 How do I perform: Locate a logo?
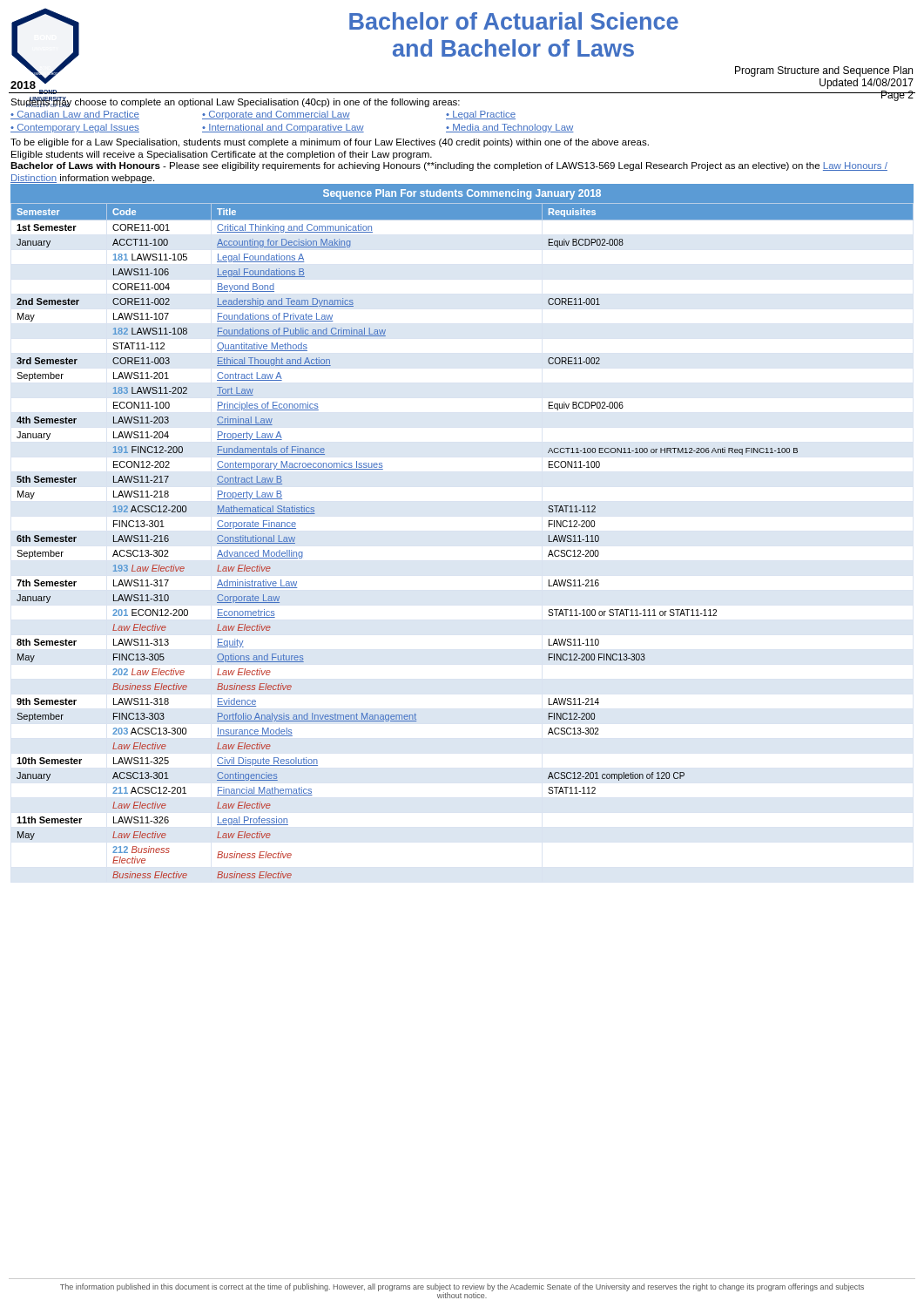click(x=48, y=58)
